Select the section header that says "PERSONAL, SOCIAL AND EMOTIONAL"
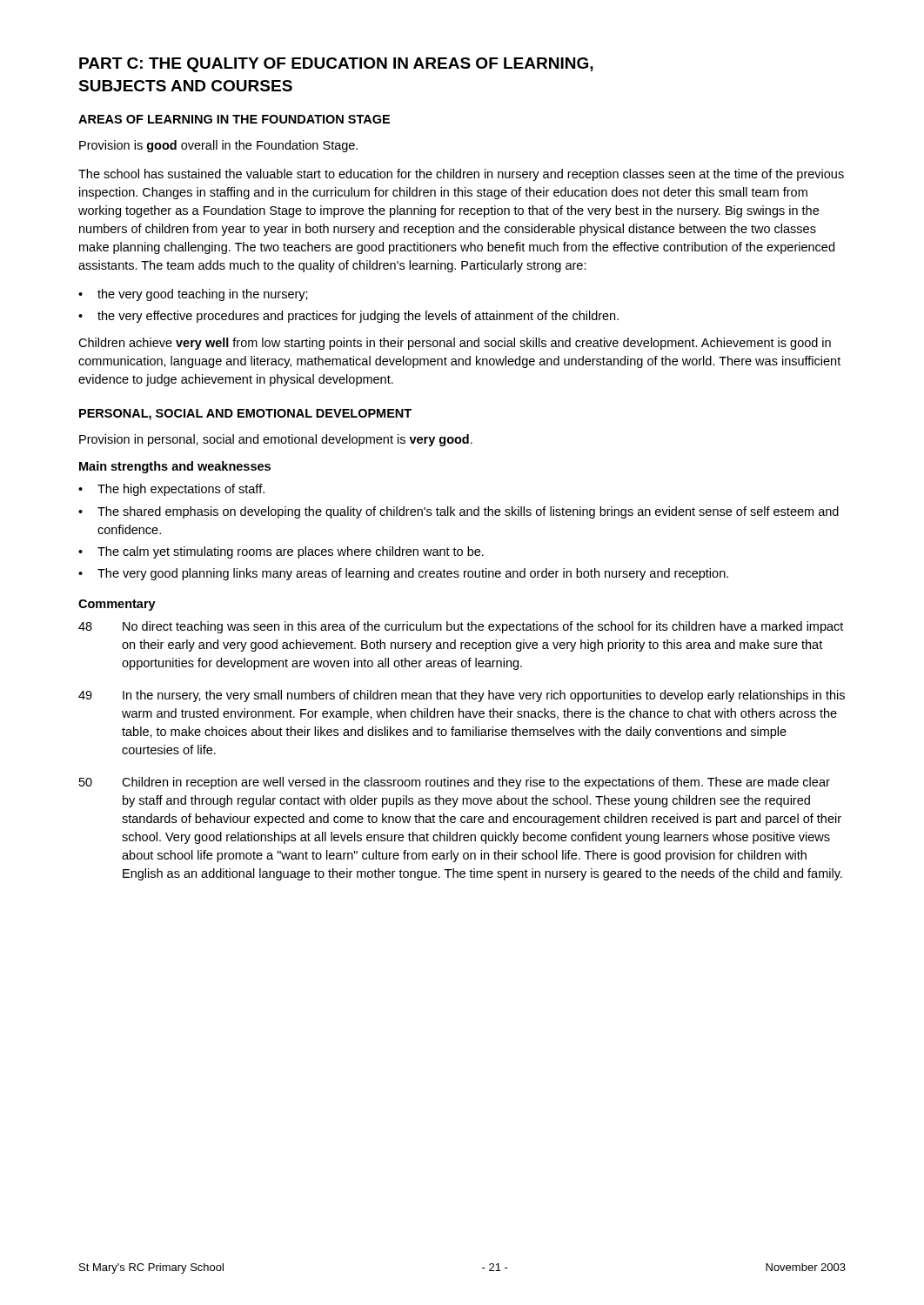This screenshot has height=1305, width=924. [245, 415]
